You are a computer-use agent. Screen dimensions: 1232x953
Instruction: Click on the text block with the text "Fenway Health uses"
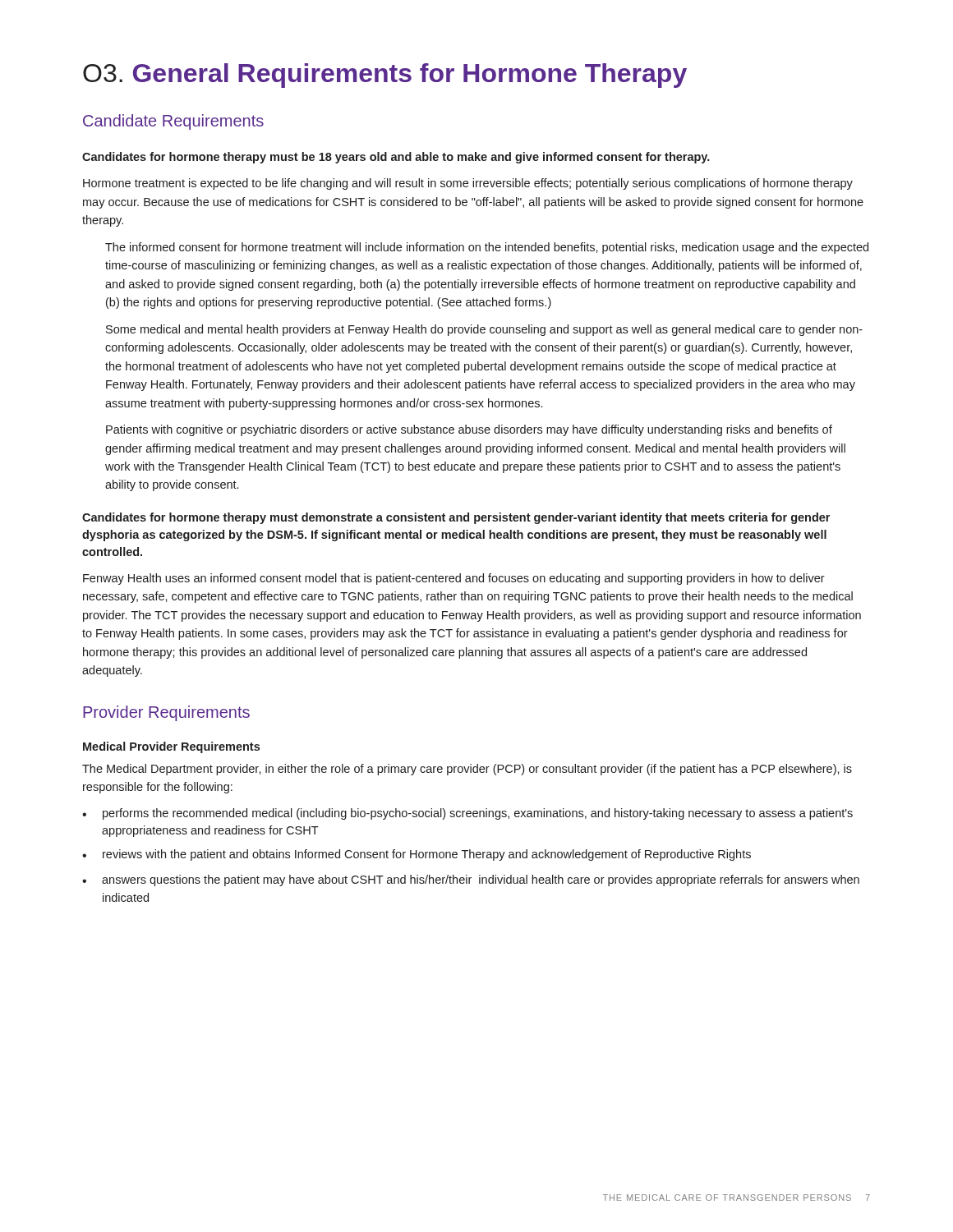point(476,625)
